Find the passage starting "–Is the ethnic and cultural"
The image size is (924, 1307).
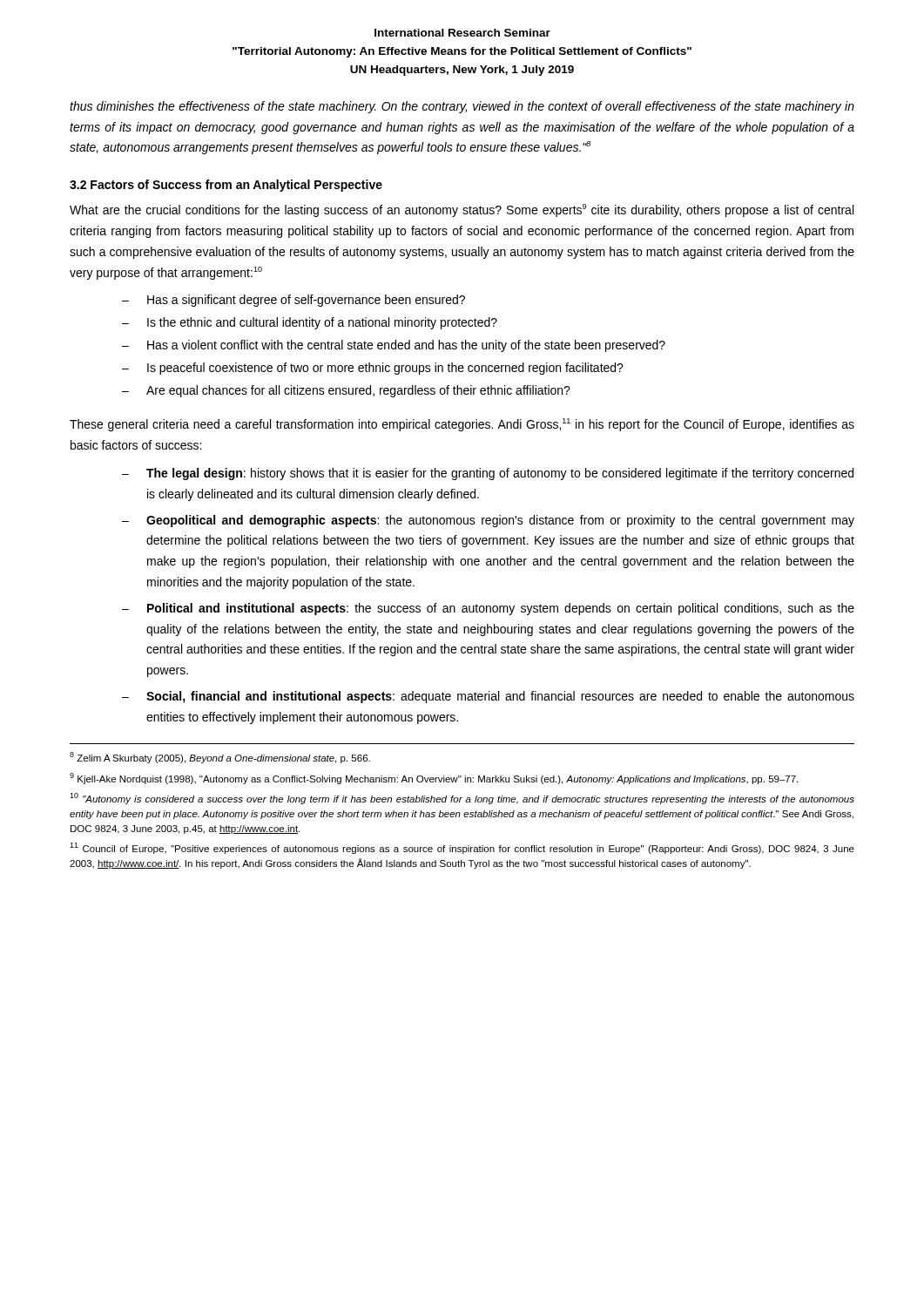pyautogui.click(x=310, y=323)
